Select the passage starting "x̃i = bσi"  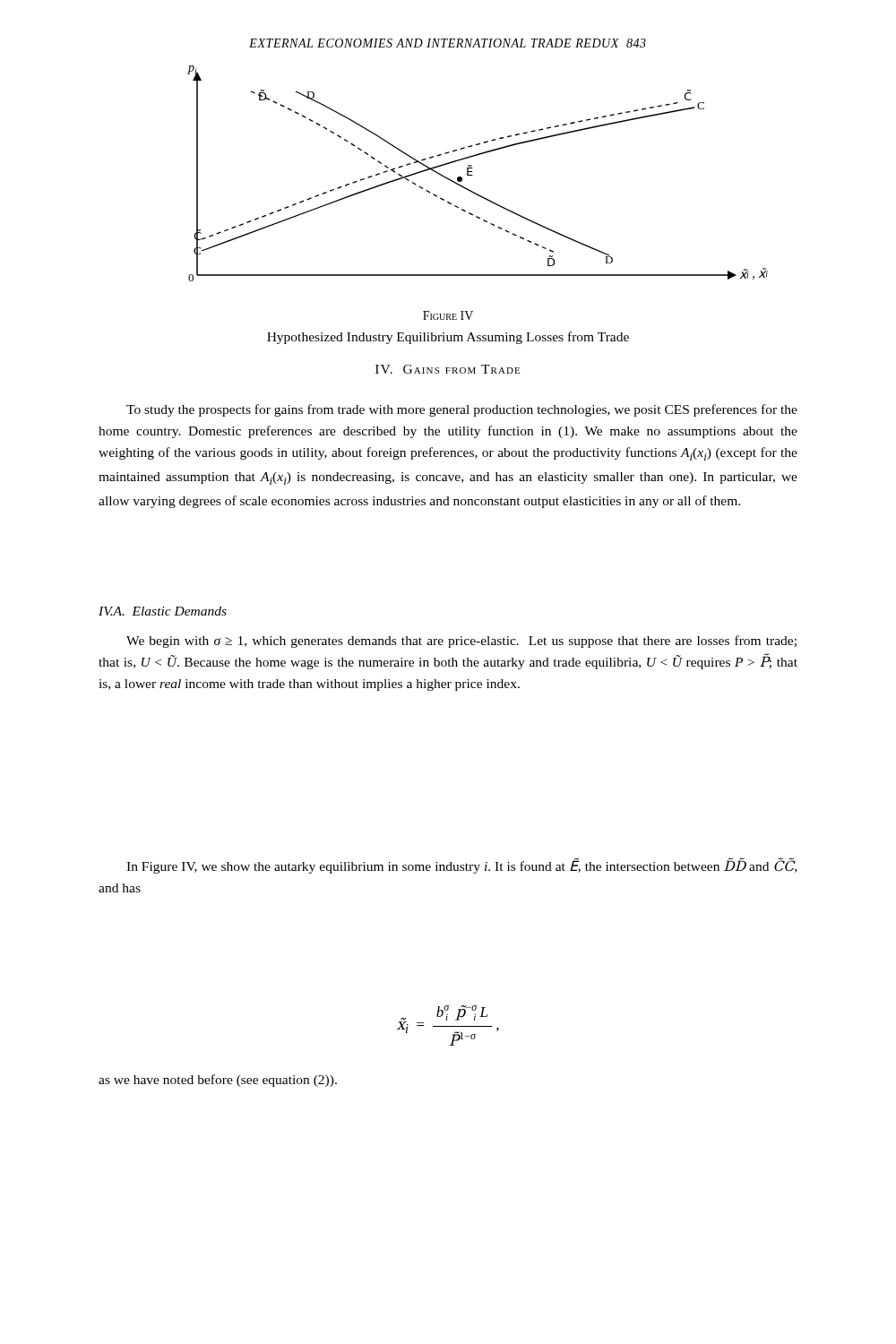click(448, 1026)
